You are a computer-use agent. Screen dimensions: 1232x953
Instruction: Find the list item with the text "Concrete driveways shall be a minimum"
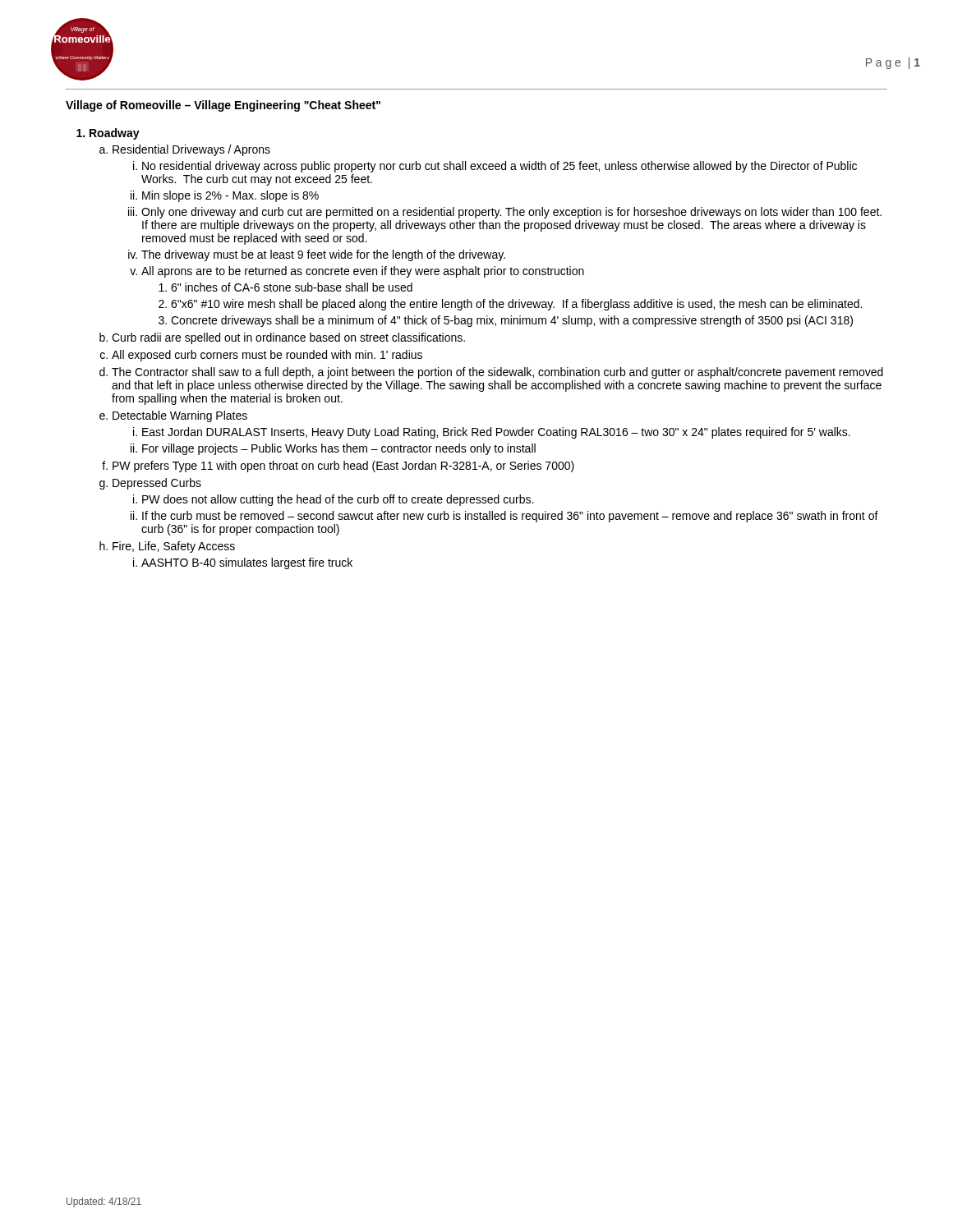[x=512, y=320]
